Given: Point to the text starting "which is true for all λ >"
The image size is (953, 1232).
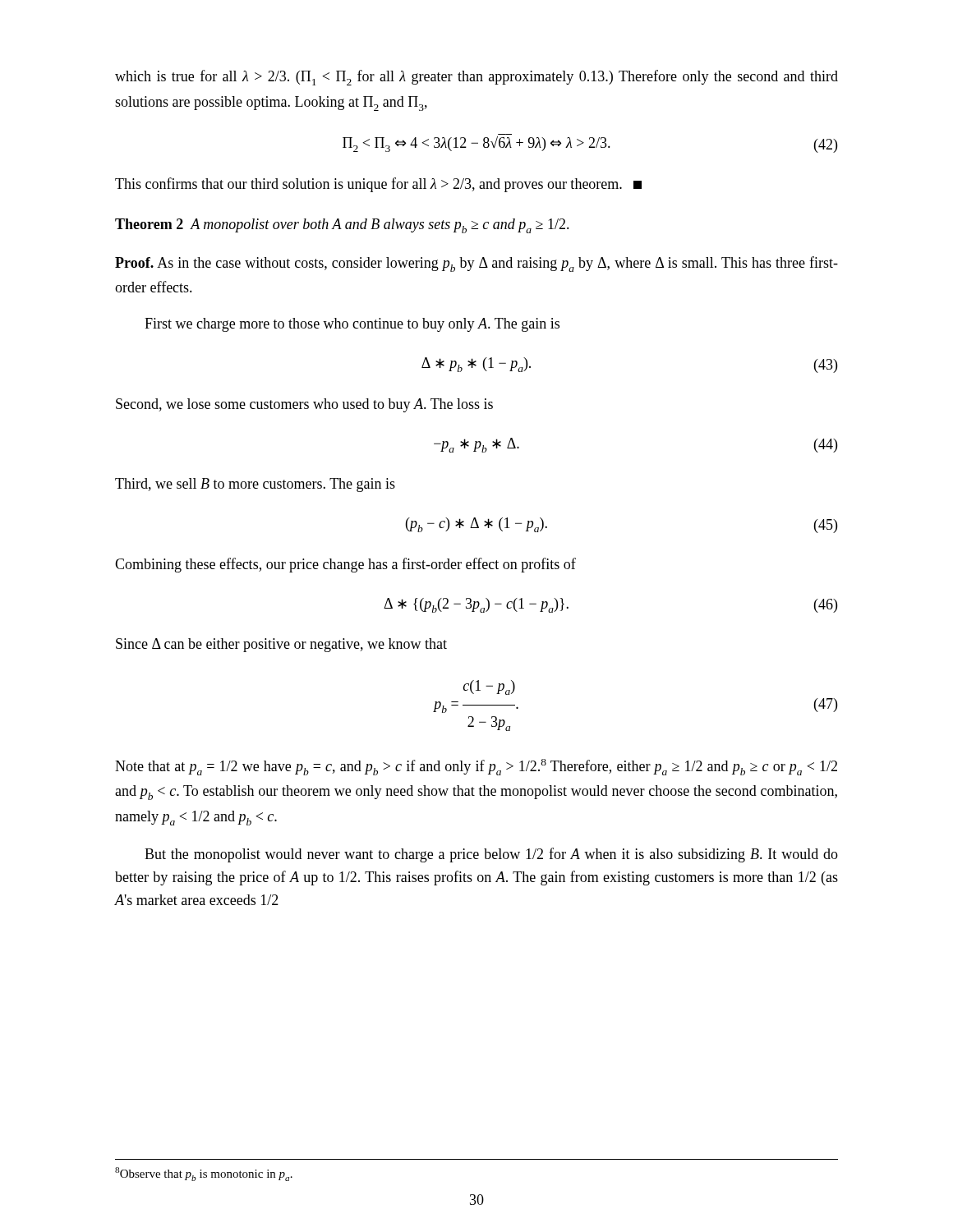Looking at the screenshot, I should tap(476, 91).
